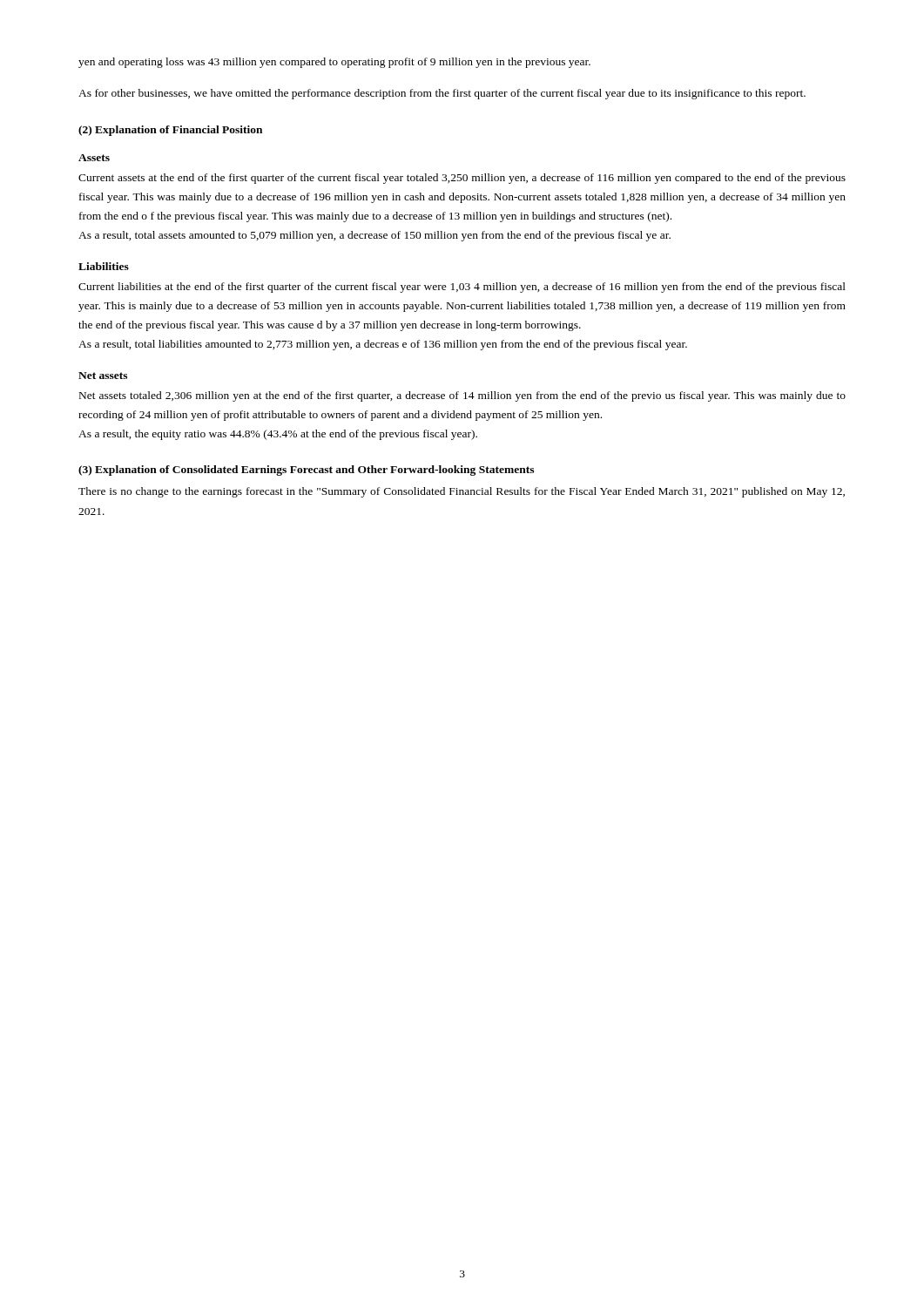The height and width of the screenshot is (1307, 924).
Task: Find the section header on this page that starts "(3) Explanation of Consolidated Earnings Forecast and Other"
Action: (306, 470)
